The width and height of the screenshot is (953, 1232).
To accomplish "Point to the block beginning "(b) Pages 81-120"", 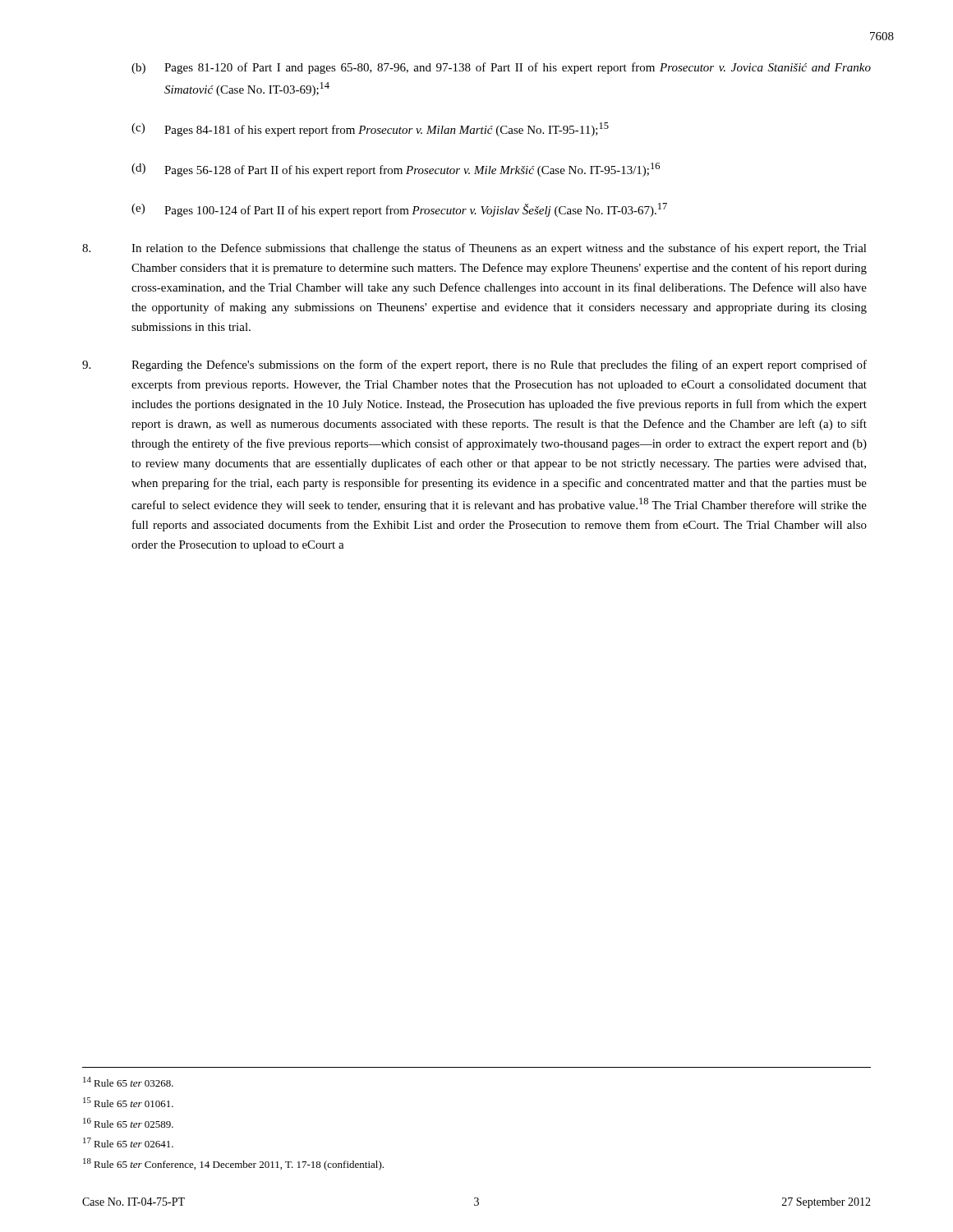I will (x=501, y=78).
